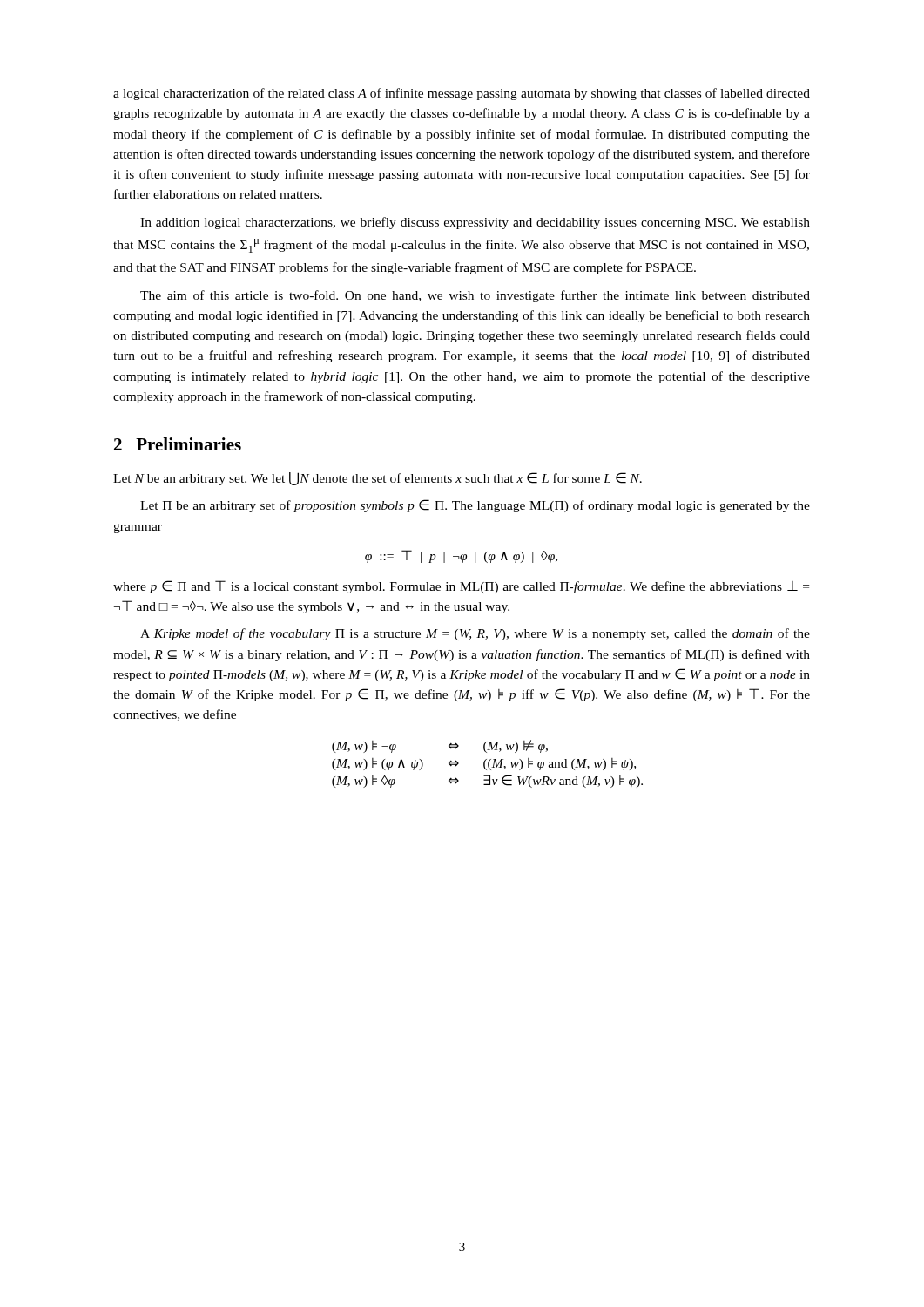
Task: Where is the passage that starts "where p ∈ Π"?
Action: pyautogui.click(x=462, y=596)
